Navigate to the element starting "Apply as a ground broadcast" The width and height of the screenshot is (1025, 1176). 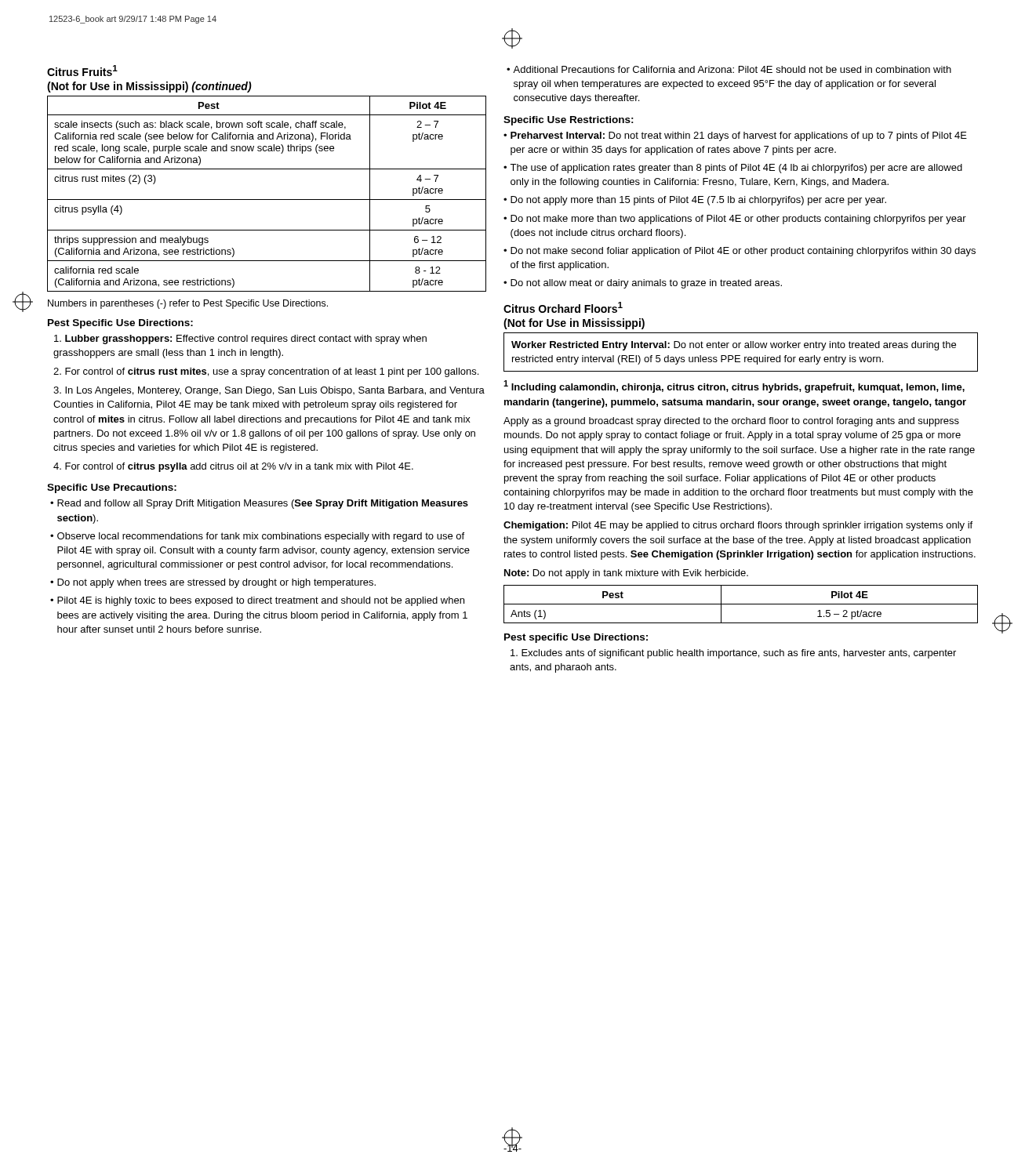(739, 464)
